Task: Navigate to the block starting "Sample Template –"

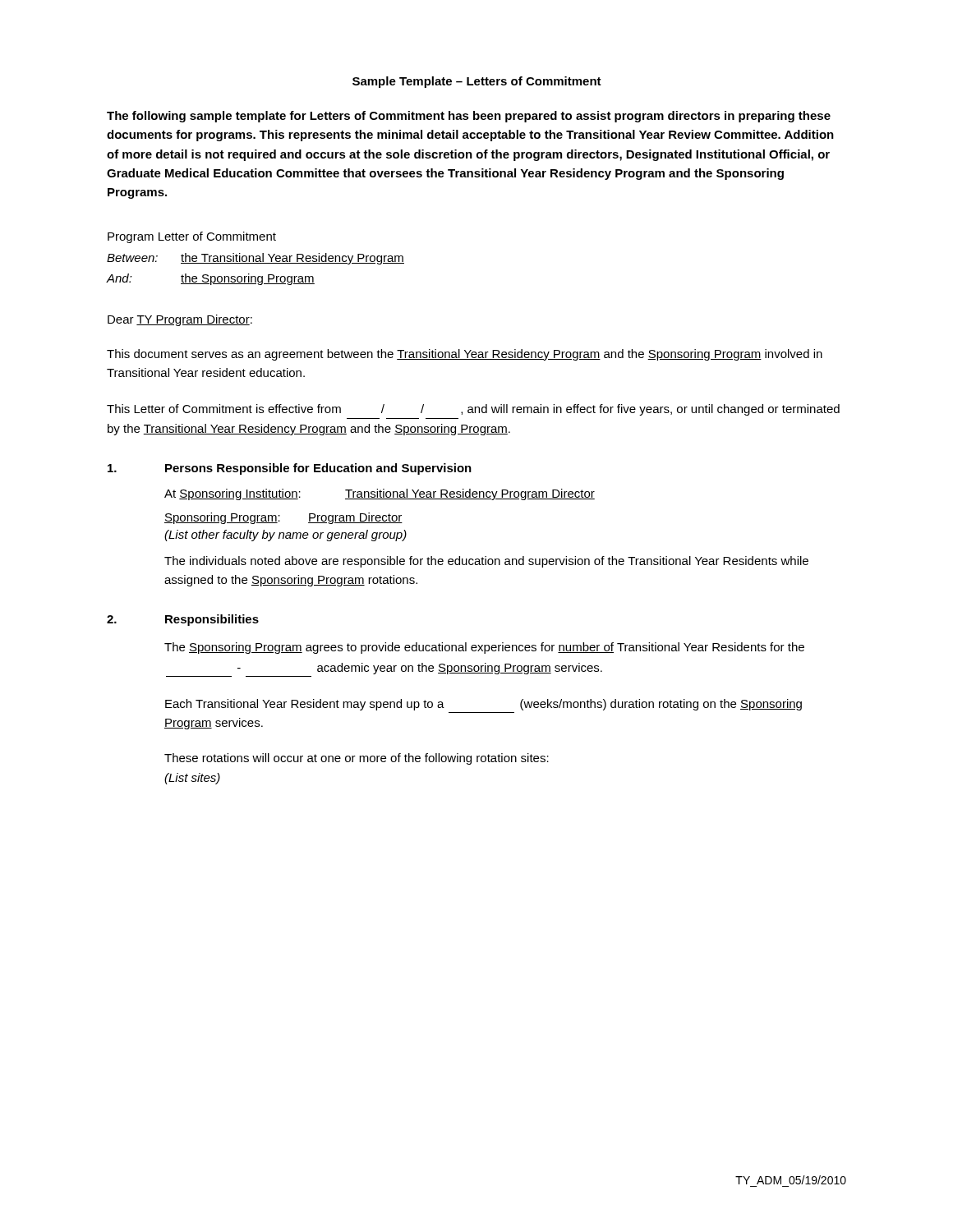Action: [x=476, y=81]
